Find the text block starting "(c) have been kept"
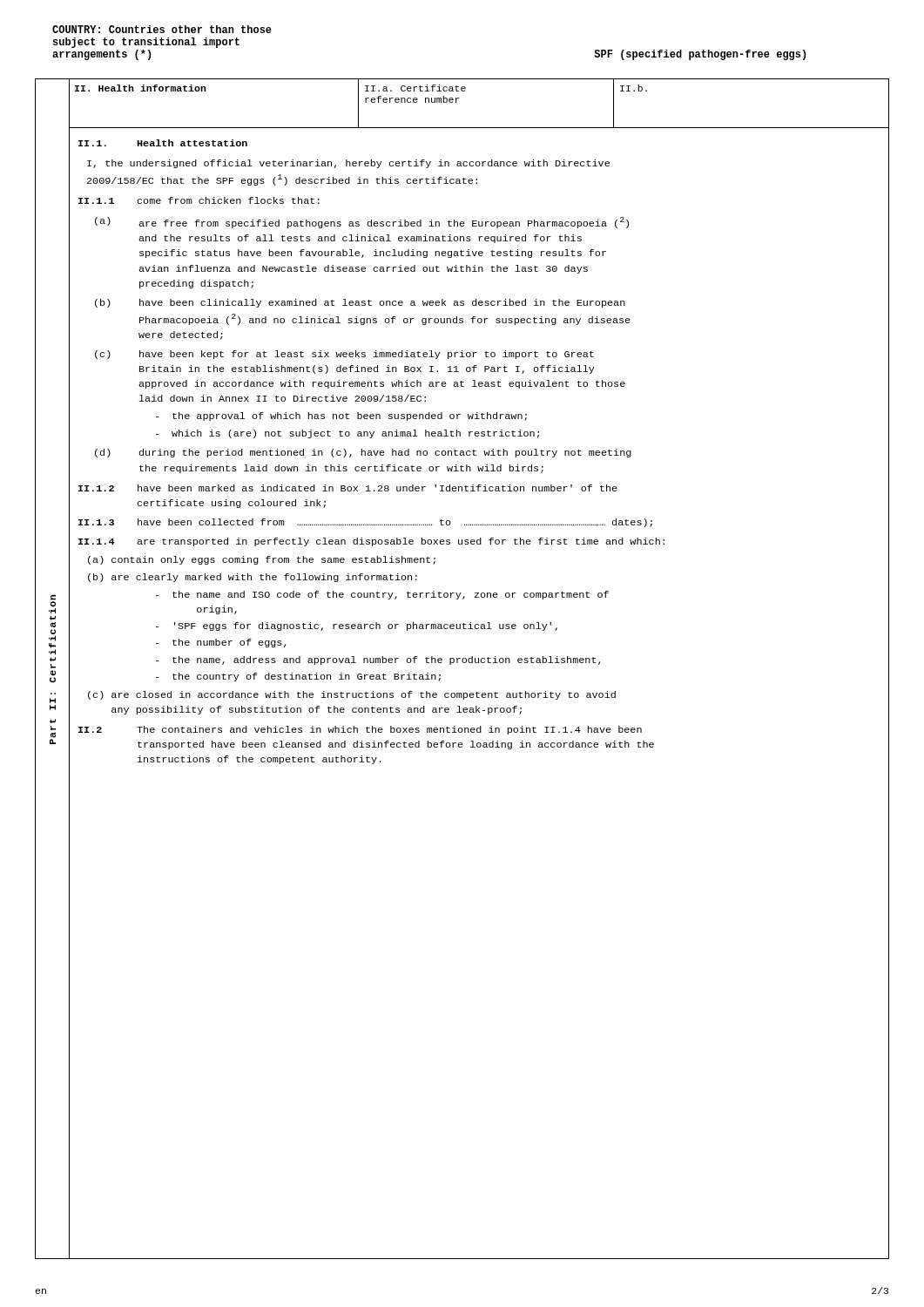This screenshot has height=1307, width=924. (x=478, y=377)
